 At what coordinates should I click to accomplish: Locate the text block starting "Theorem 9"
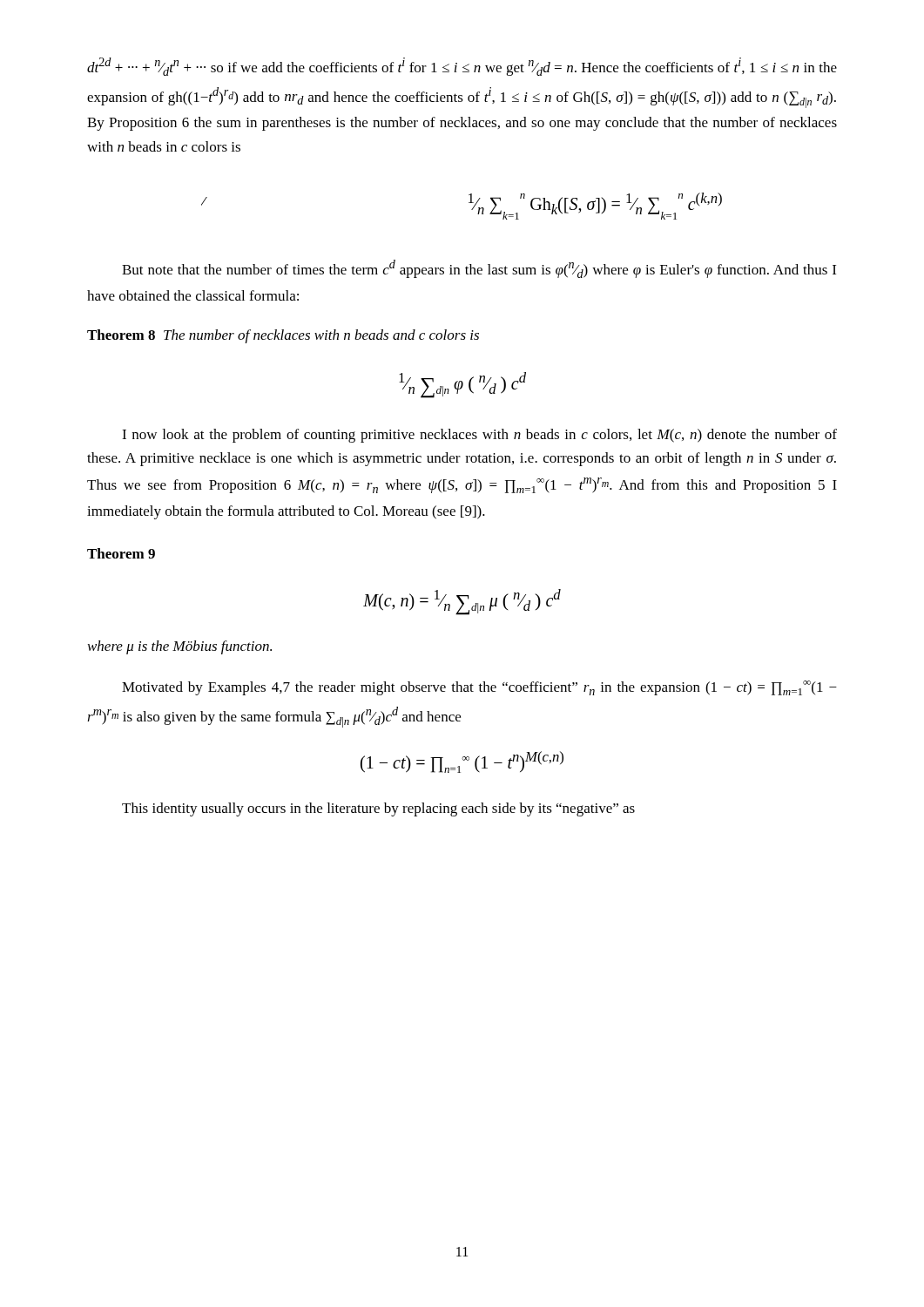click(x=121, y=554)
